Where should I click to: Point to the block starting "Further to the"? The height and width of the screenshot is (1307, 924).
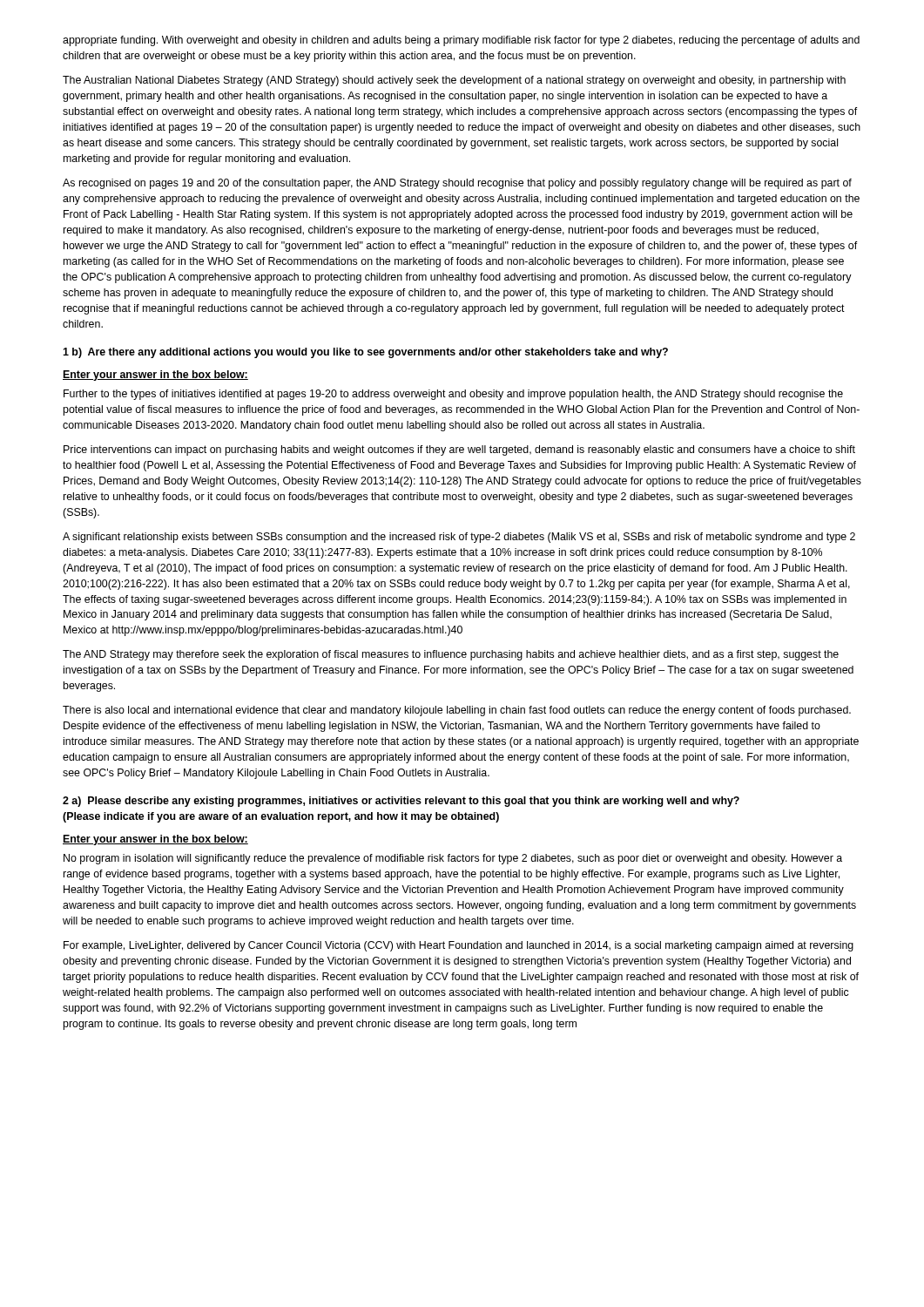(461, 409)
